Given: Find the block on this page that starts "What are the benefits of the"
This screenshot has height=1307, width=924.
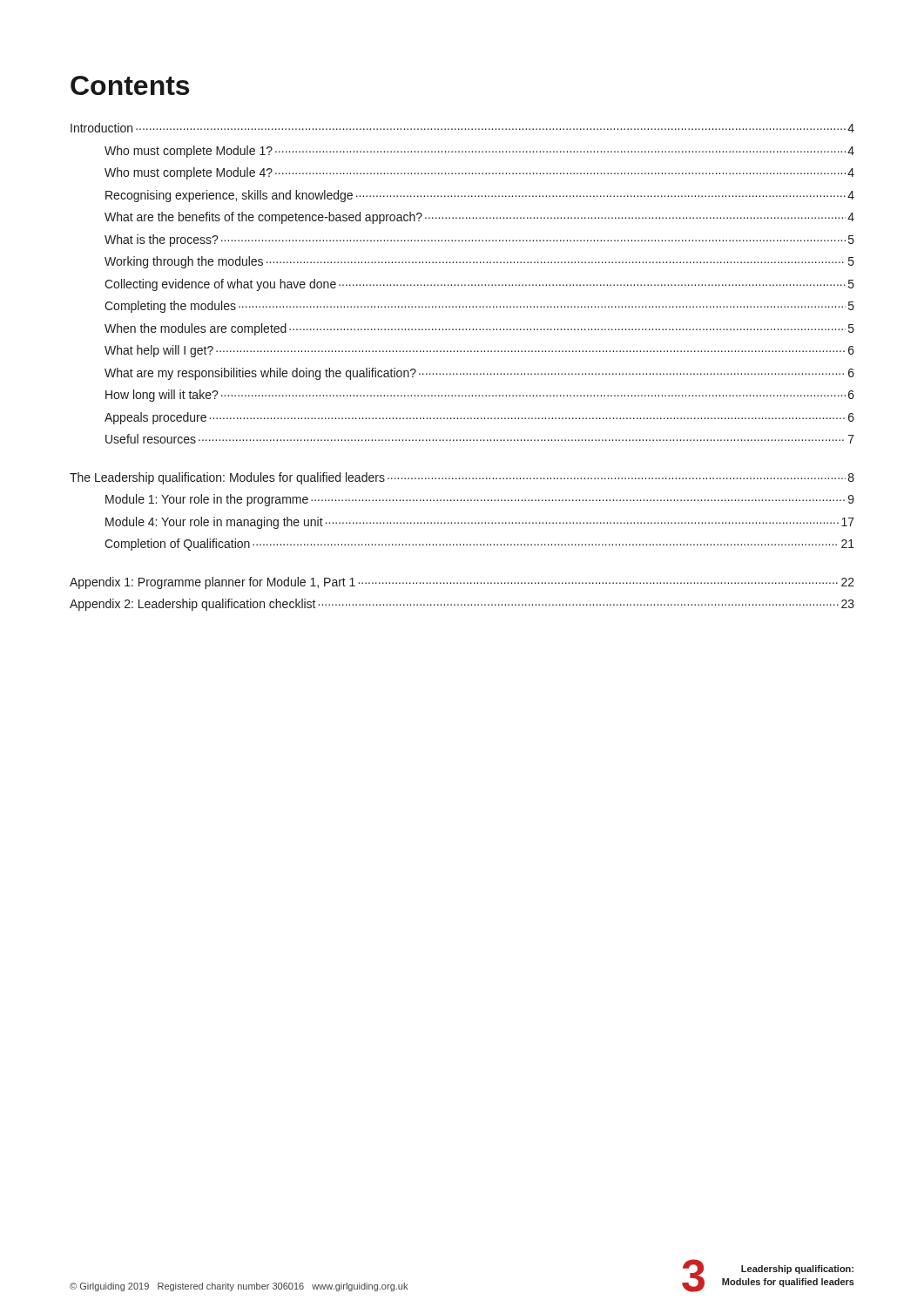Looking at the screenshot, I should 462,217.
